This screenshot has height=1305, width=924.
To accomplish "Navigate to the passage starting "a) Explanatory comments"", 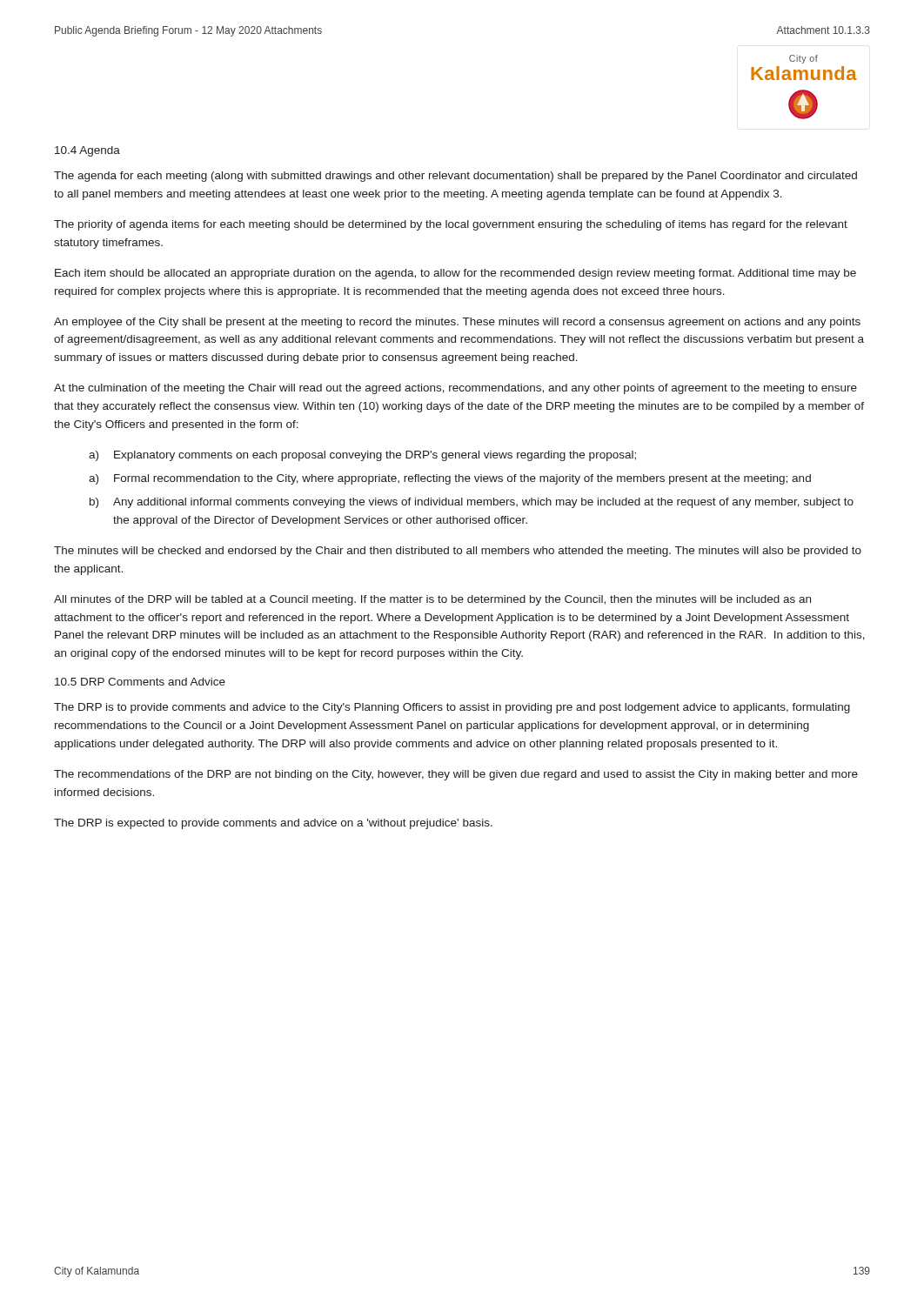I will point(479,455).
